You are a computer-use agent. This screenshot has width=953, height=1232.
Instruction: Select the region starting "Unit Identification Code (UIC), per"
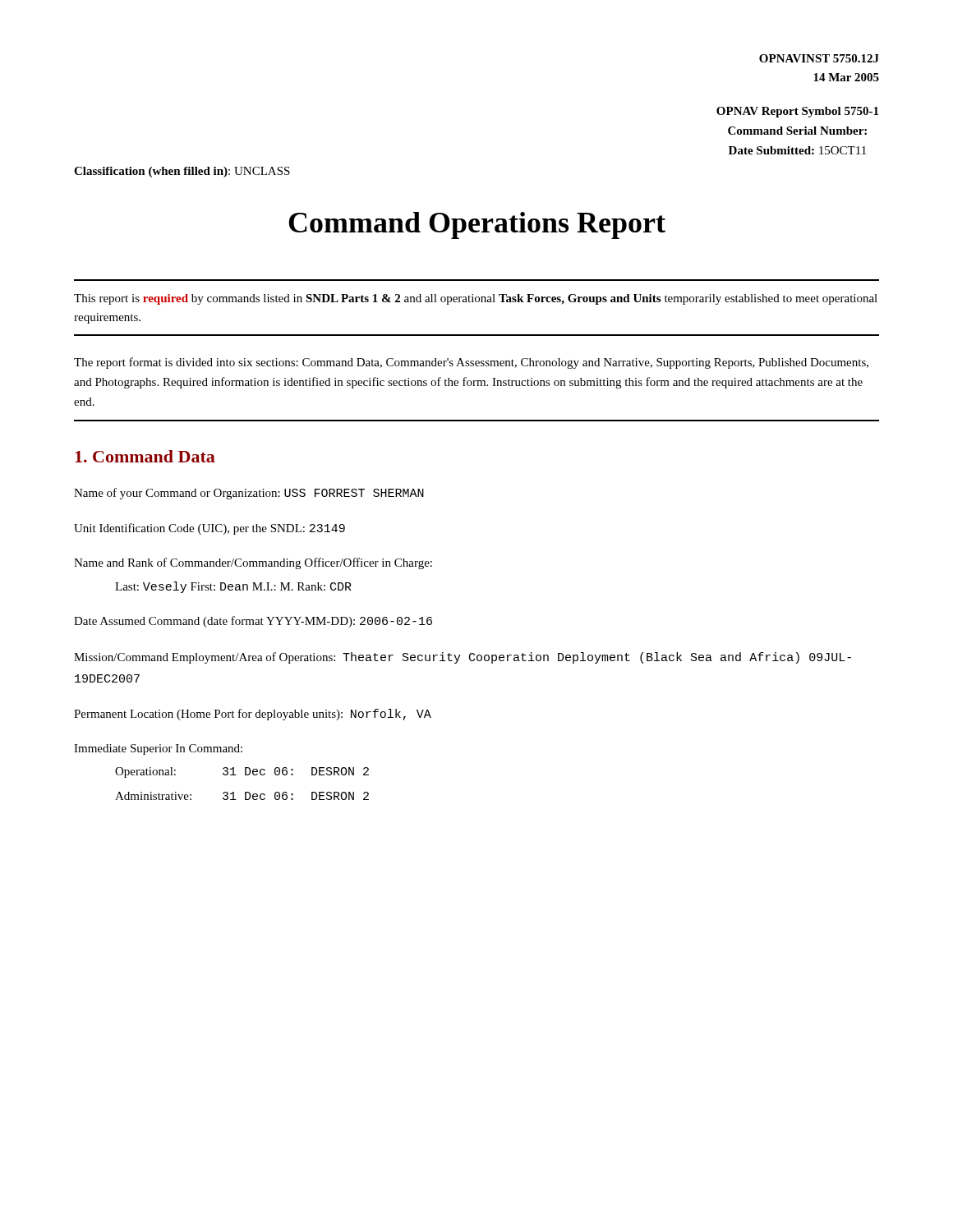click(x=210, y=529)
